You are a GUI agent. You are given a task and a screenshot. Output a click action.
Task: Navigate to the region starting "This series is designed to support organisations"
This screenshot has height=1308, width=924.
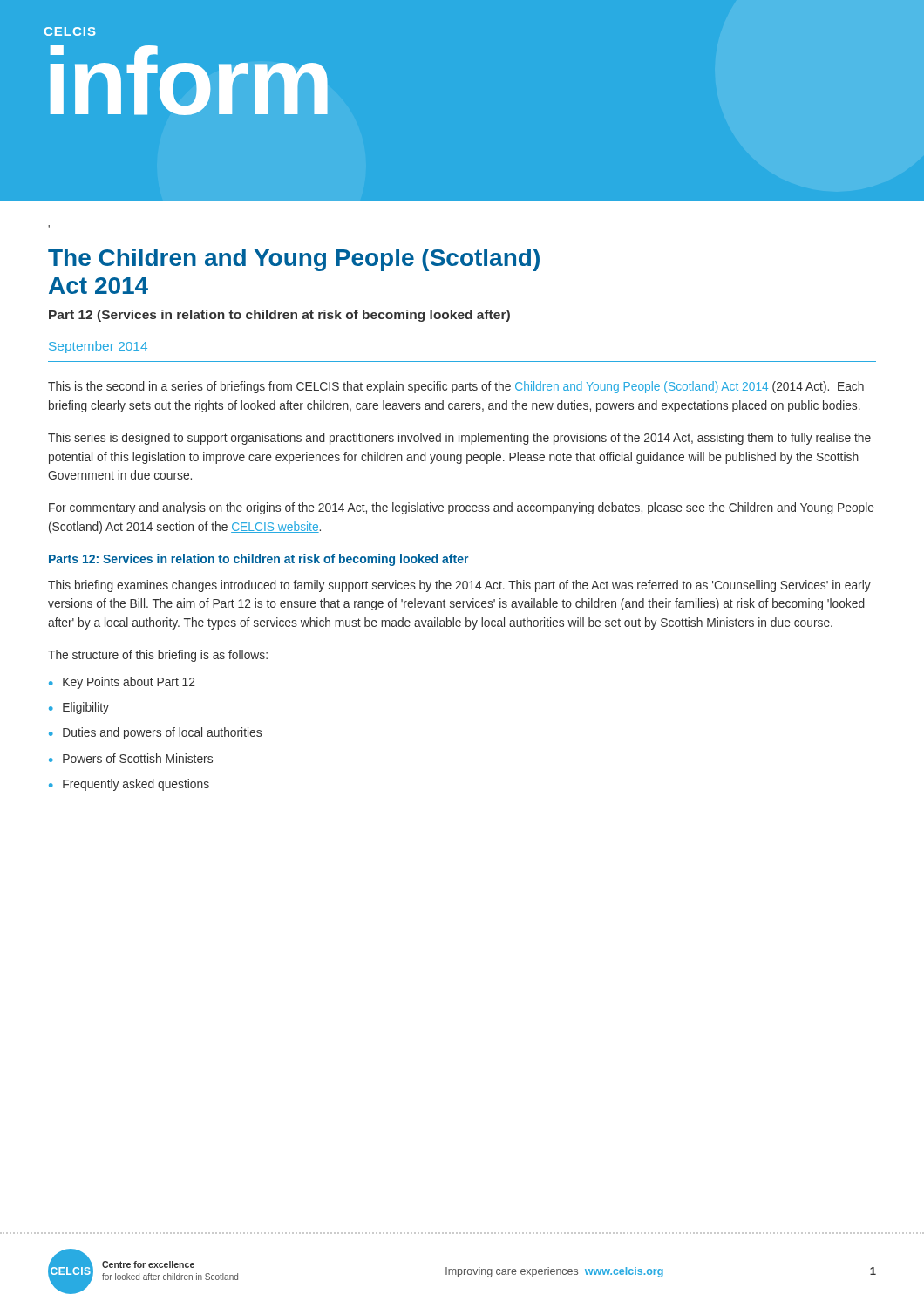click(x=459, y=457)
